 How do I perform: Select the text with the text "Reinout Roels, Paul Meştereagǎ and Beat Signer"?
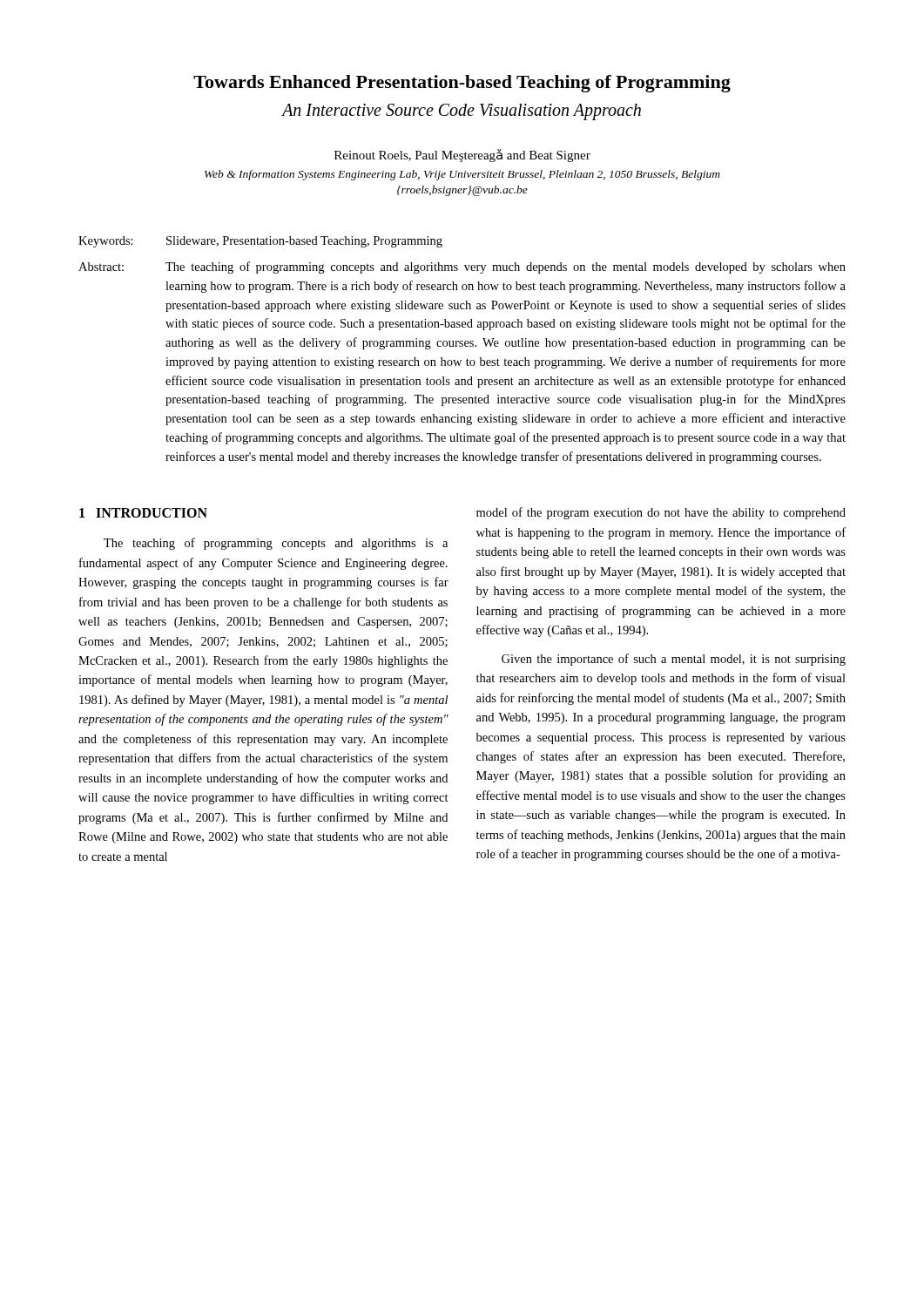coord(462,155)
